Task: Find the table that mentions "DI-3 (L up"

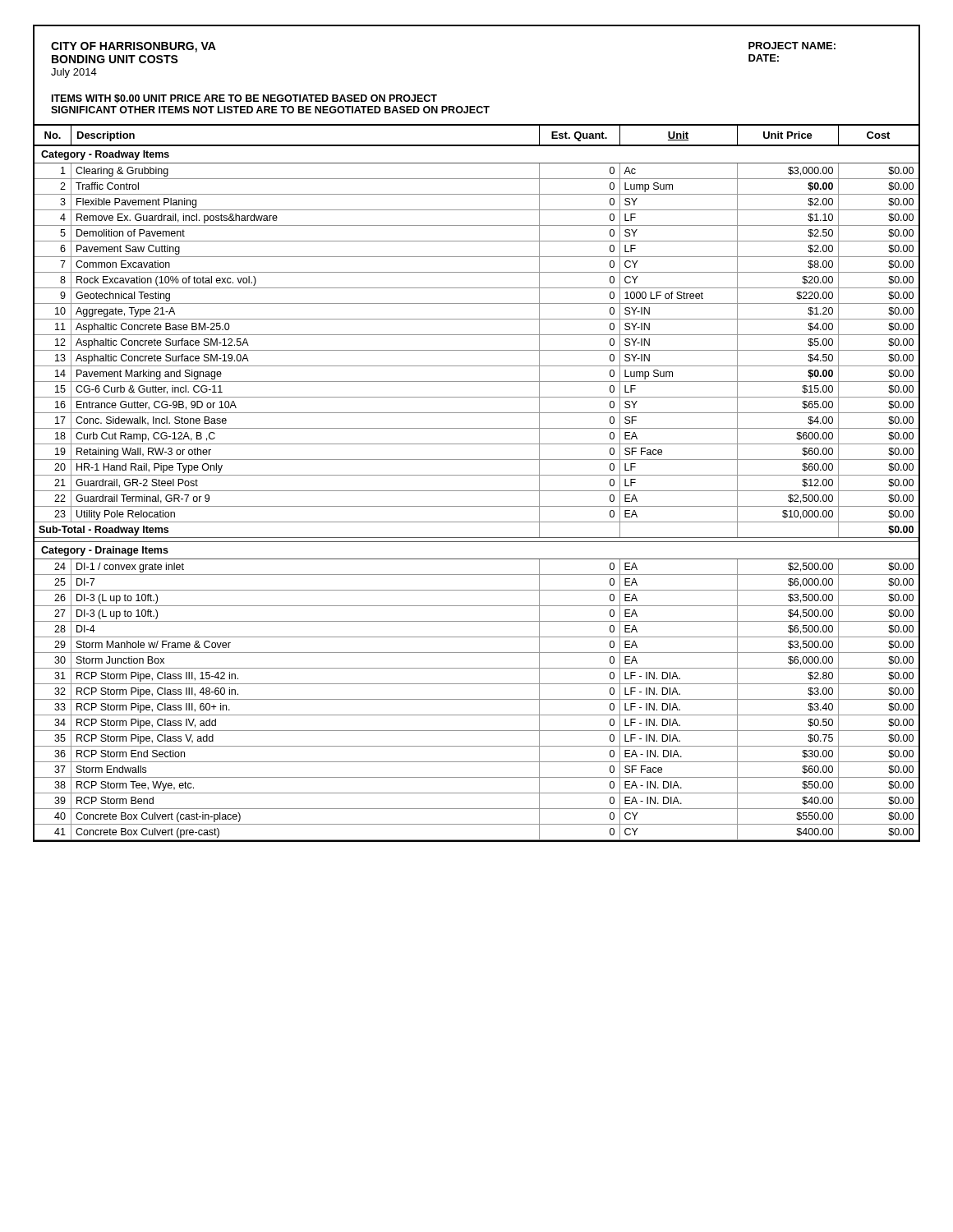Action: tap(476, 482)
